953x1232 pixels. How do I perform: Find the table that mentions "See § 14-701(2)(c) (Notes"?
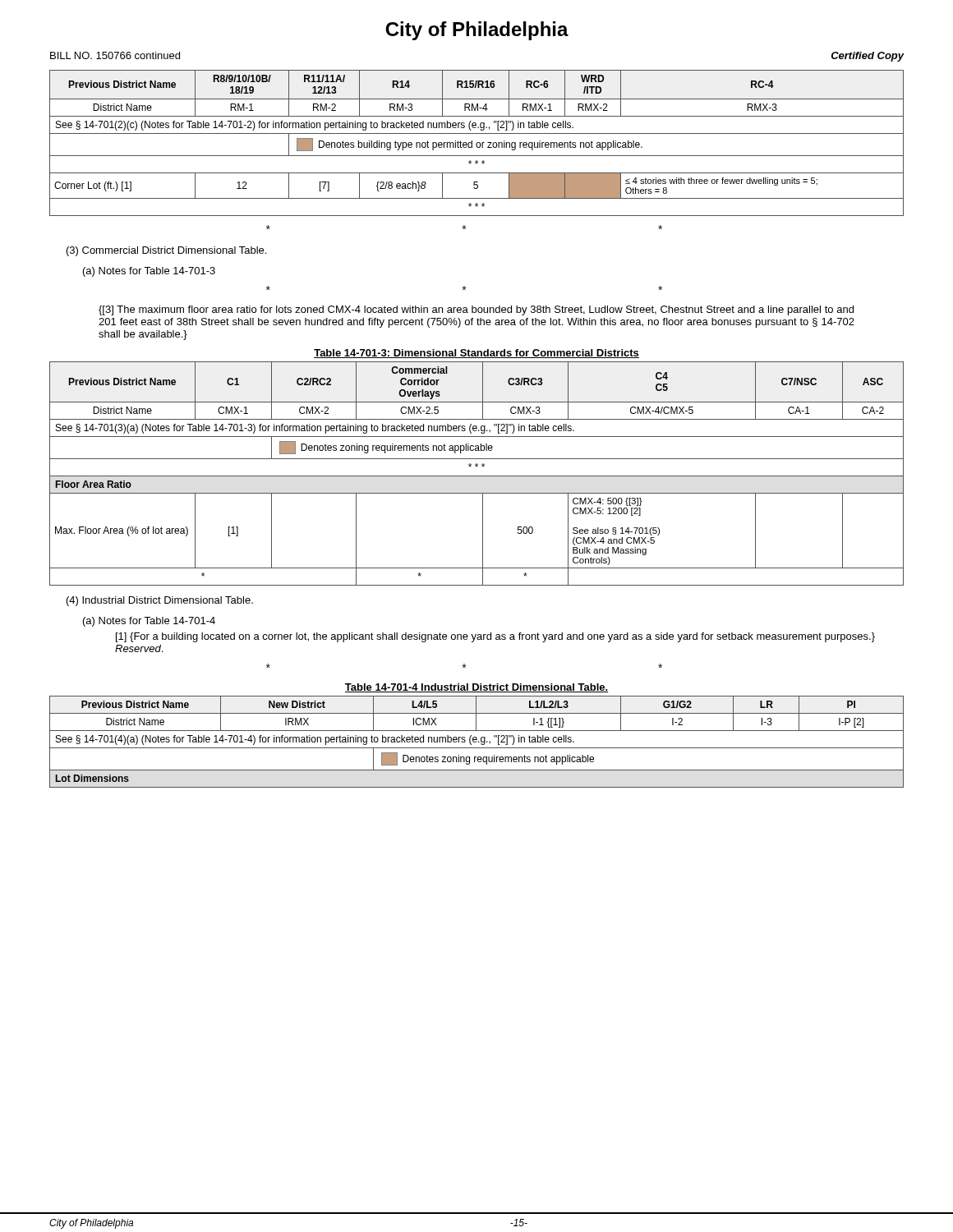click(x=476, y=143)
